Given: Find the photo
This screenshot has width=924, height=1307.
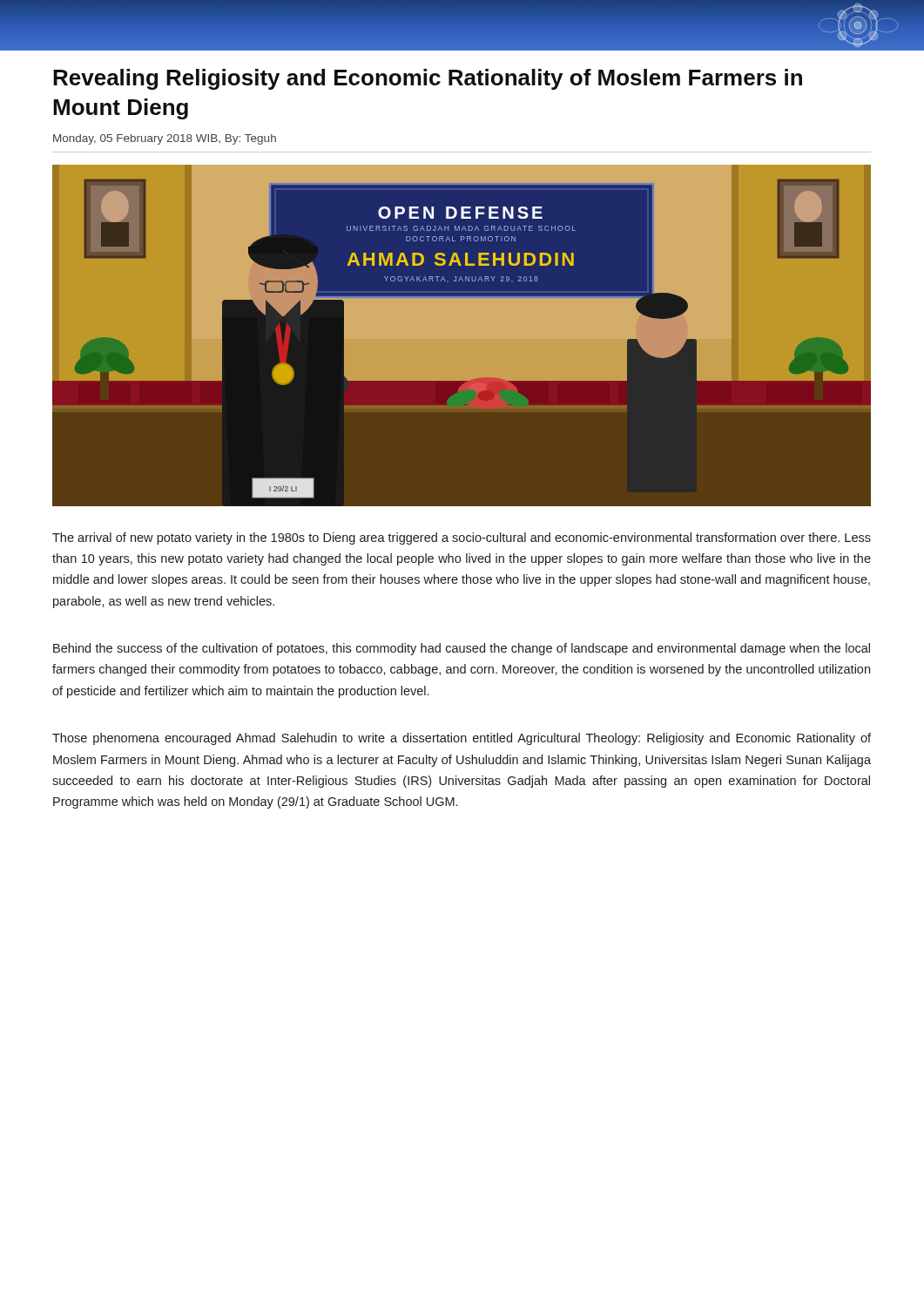Looking at the screenshot, I should pyautogui.click(x=462, y=335).
